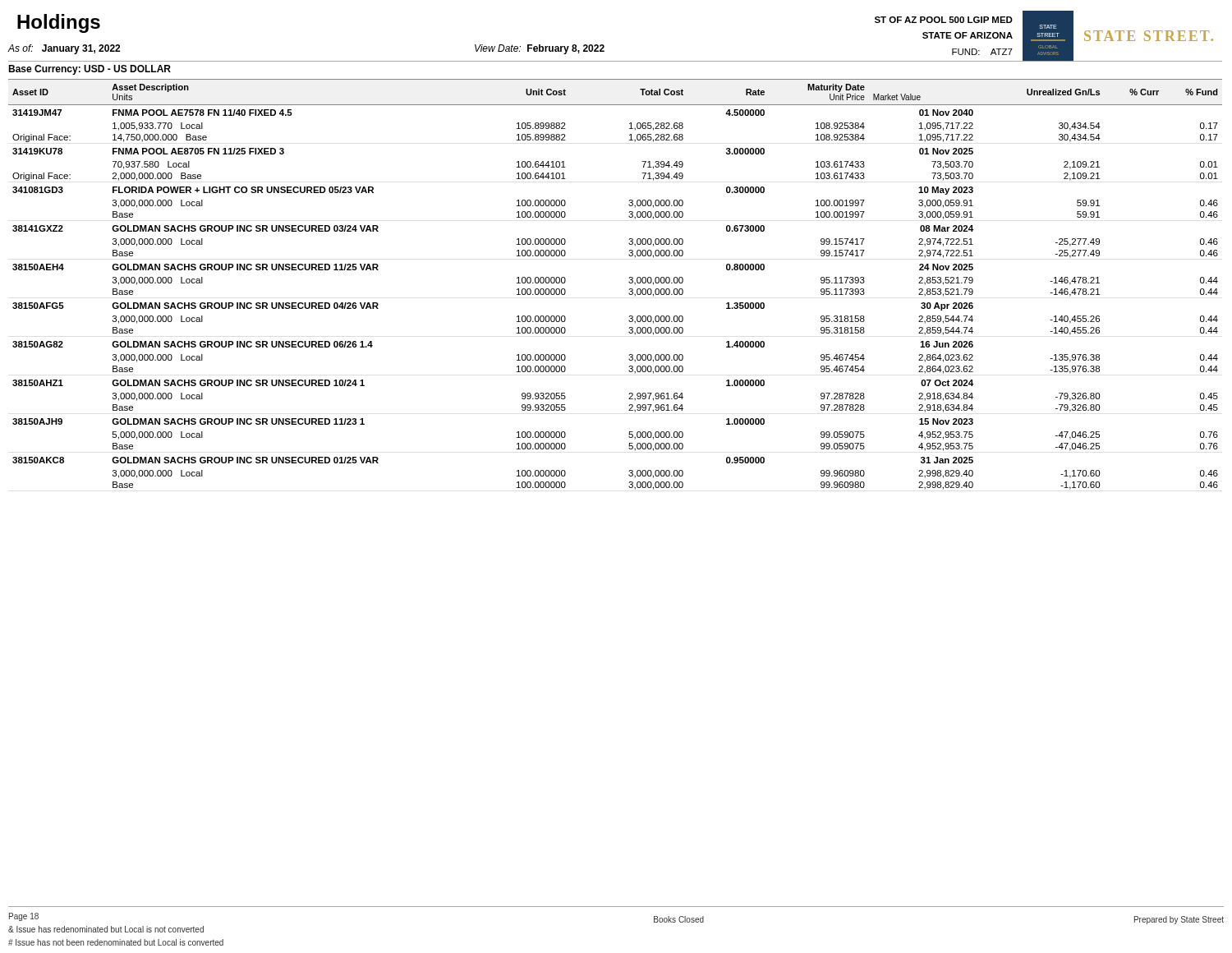Locate a table
Image resolution: width=1232 pixels, height=953 pixels.
(x=616, y=493)
